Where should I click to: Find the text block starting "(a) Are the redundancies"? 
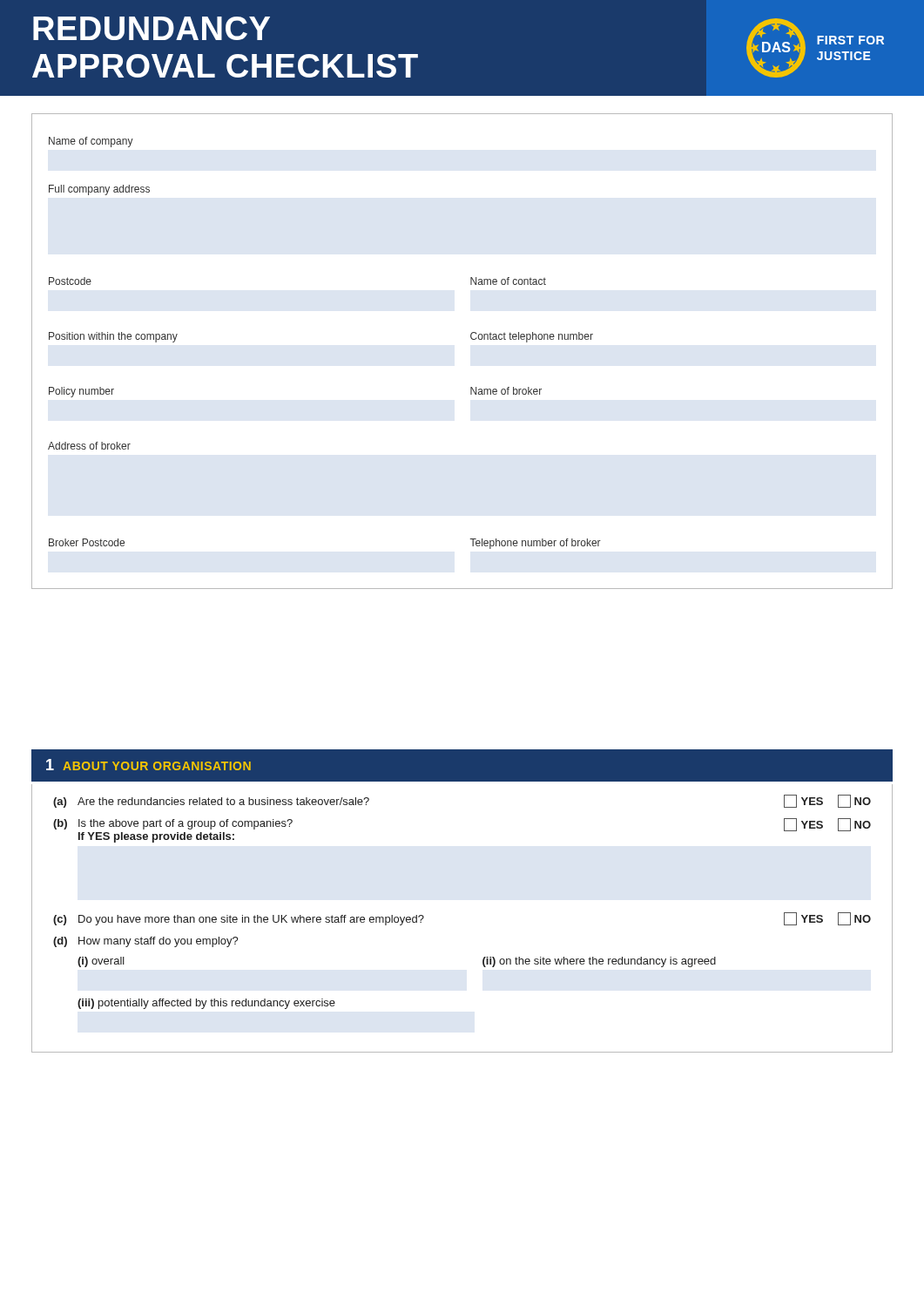pos(213,802)
